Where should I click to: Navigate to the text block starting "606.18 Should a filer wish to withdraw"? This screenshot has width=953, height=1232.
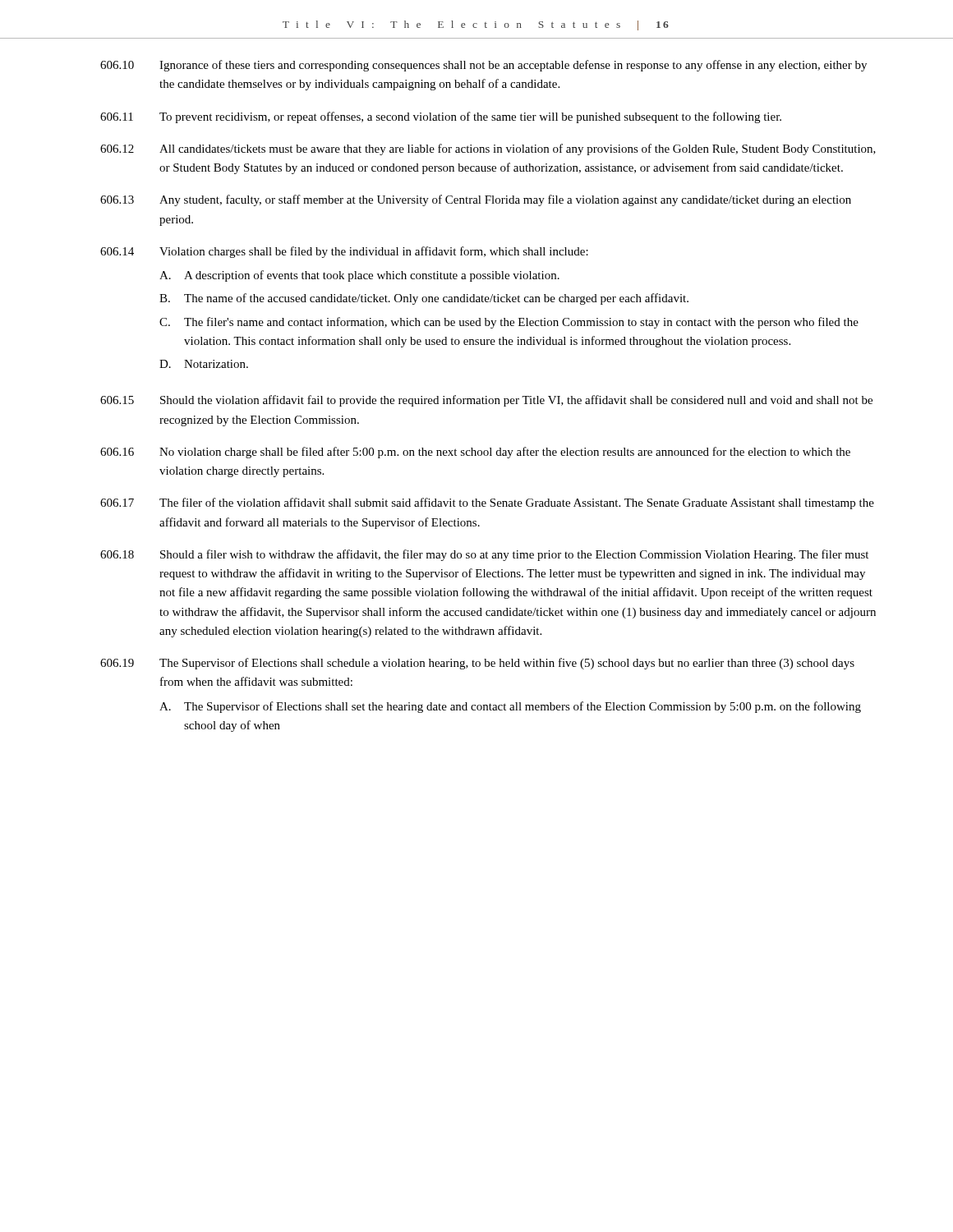tap(490, 593)
